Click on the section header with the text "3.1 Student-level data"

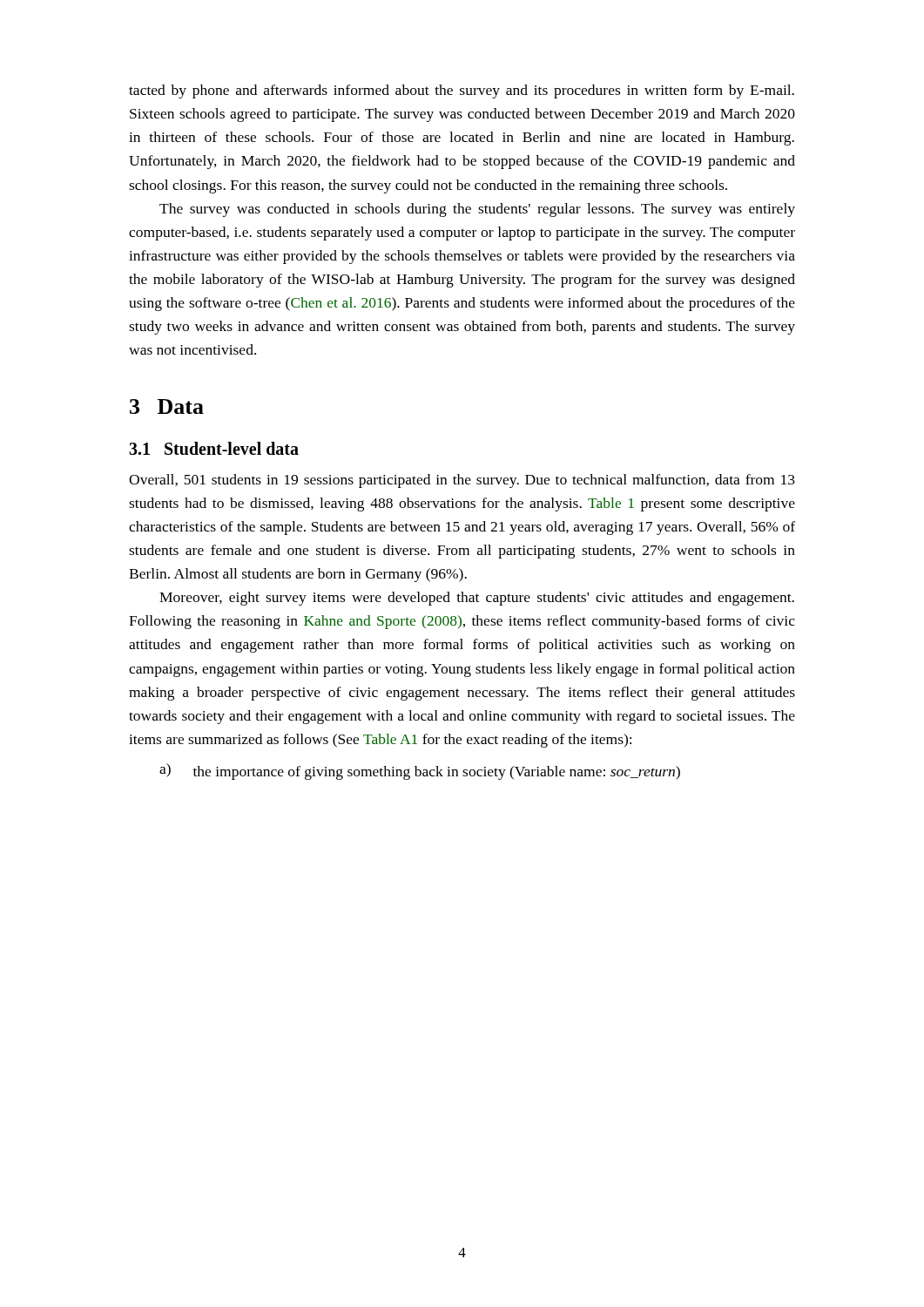coord(214,448)
